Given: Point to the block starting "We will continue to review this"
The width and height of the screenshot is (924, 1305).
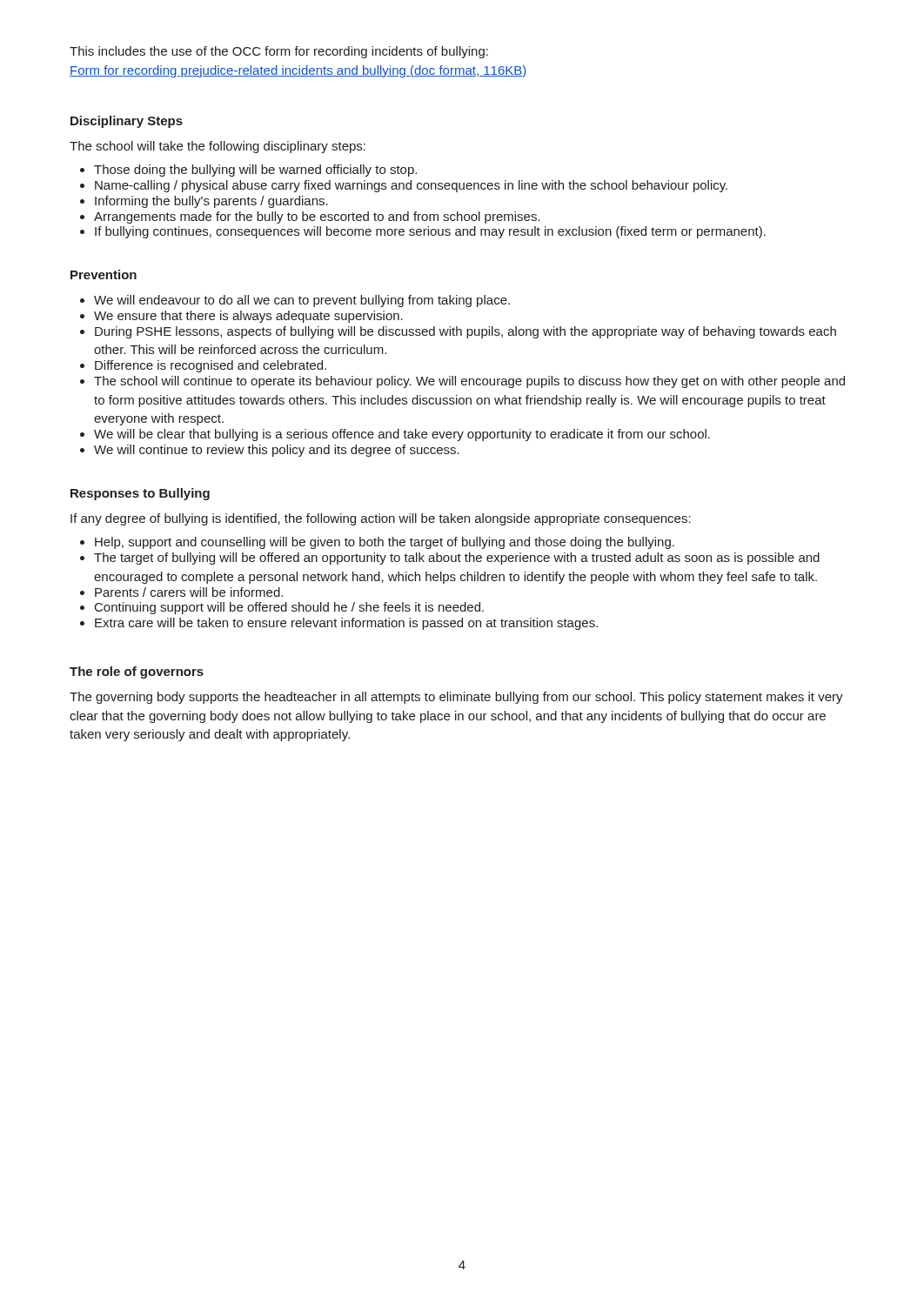Looking at the screenshot, I should 462,450.
